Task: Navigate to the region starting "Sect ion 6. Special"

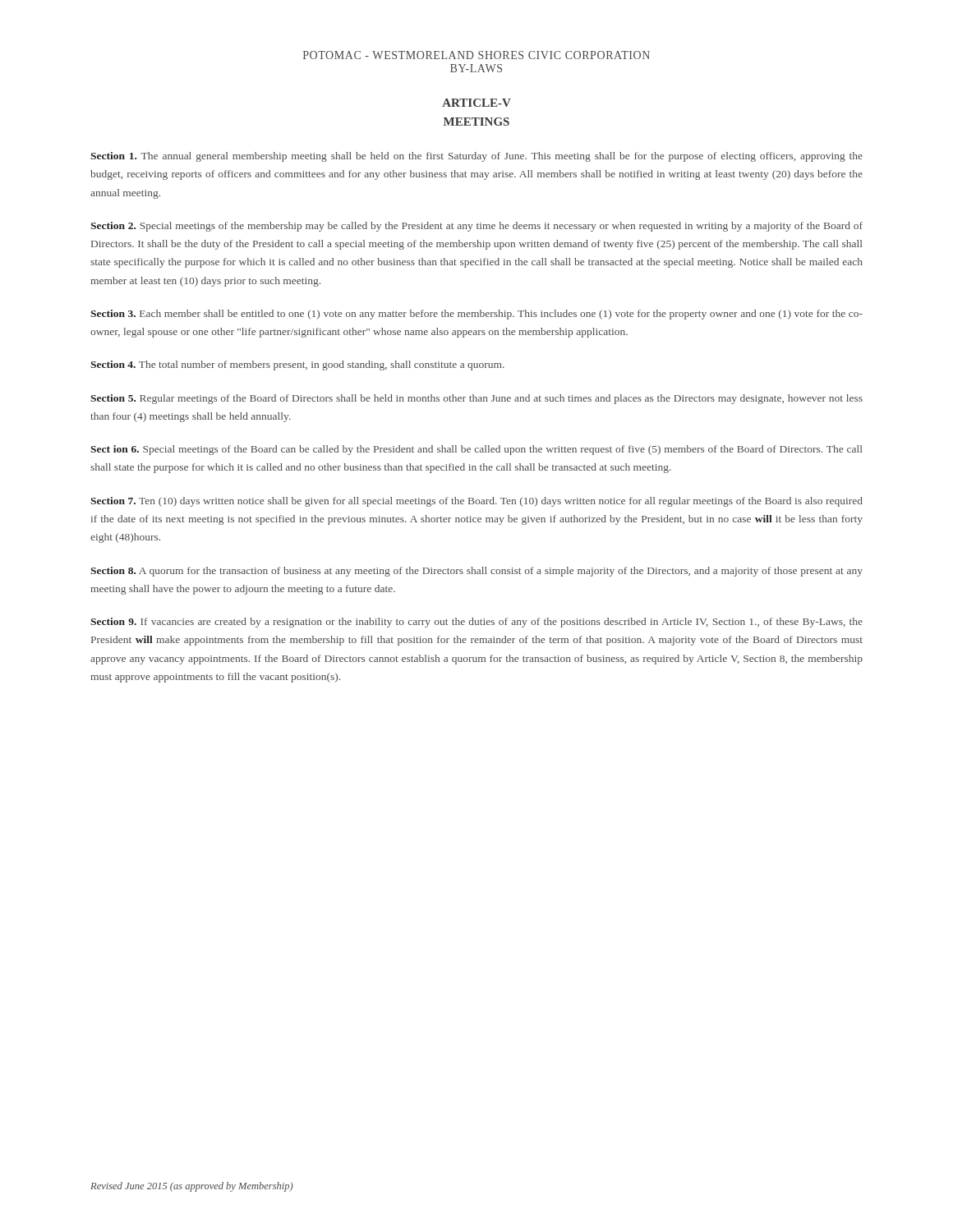Action: (476, 458)
